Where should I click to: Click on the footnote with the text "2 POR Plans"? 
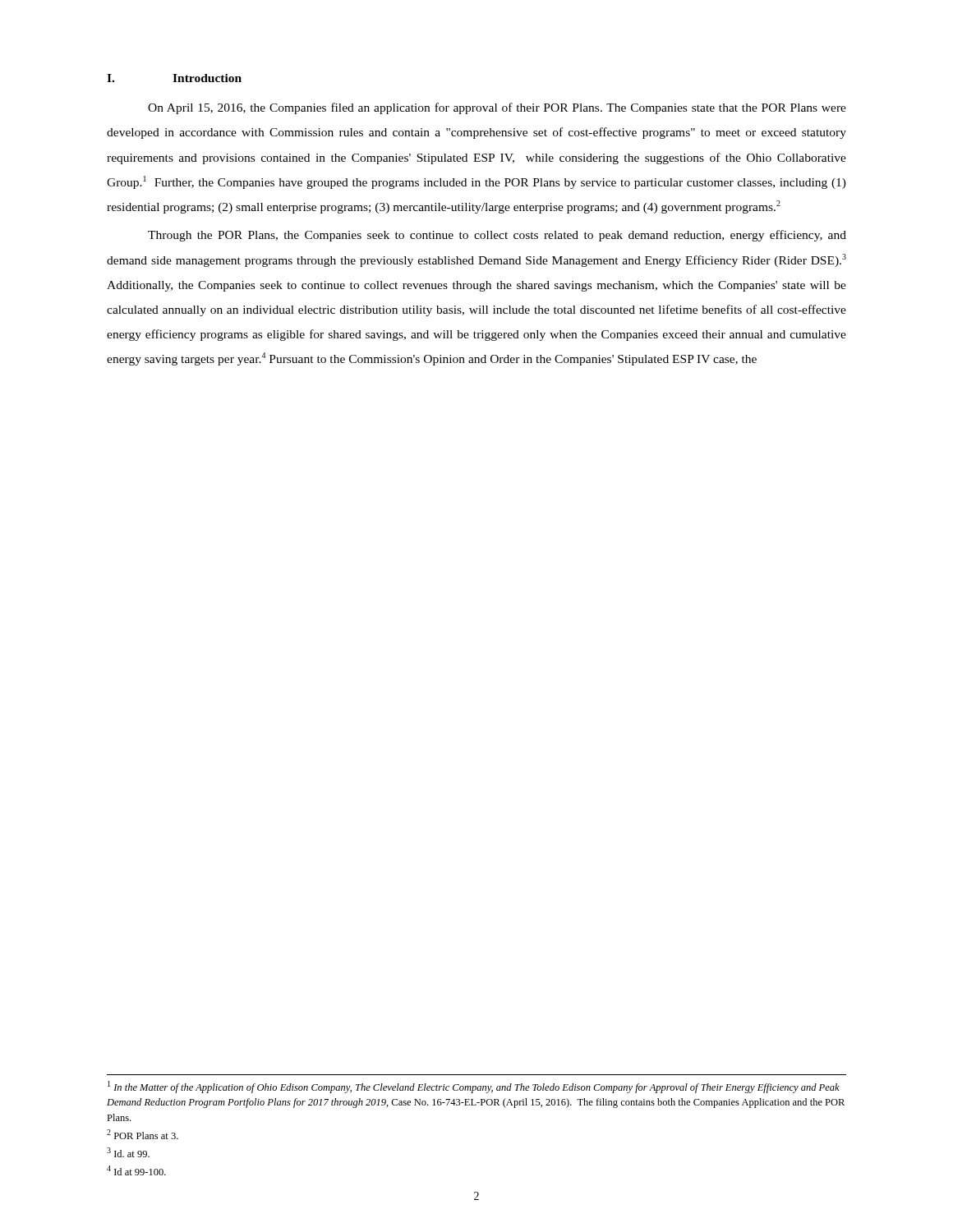coord(143,1135)
